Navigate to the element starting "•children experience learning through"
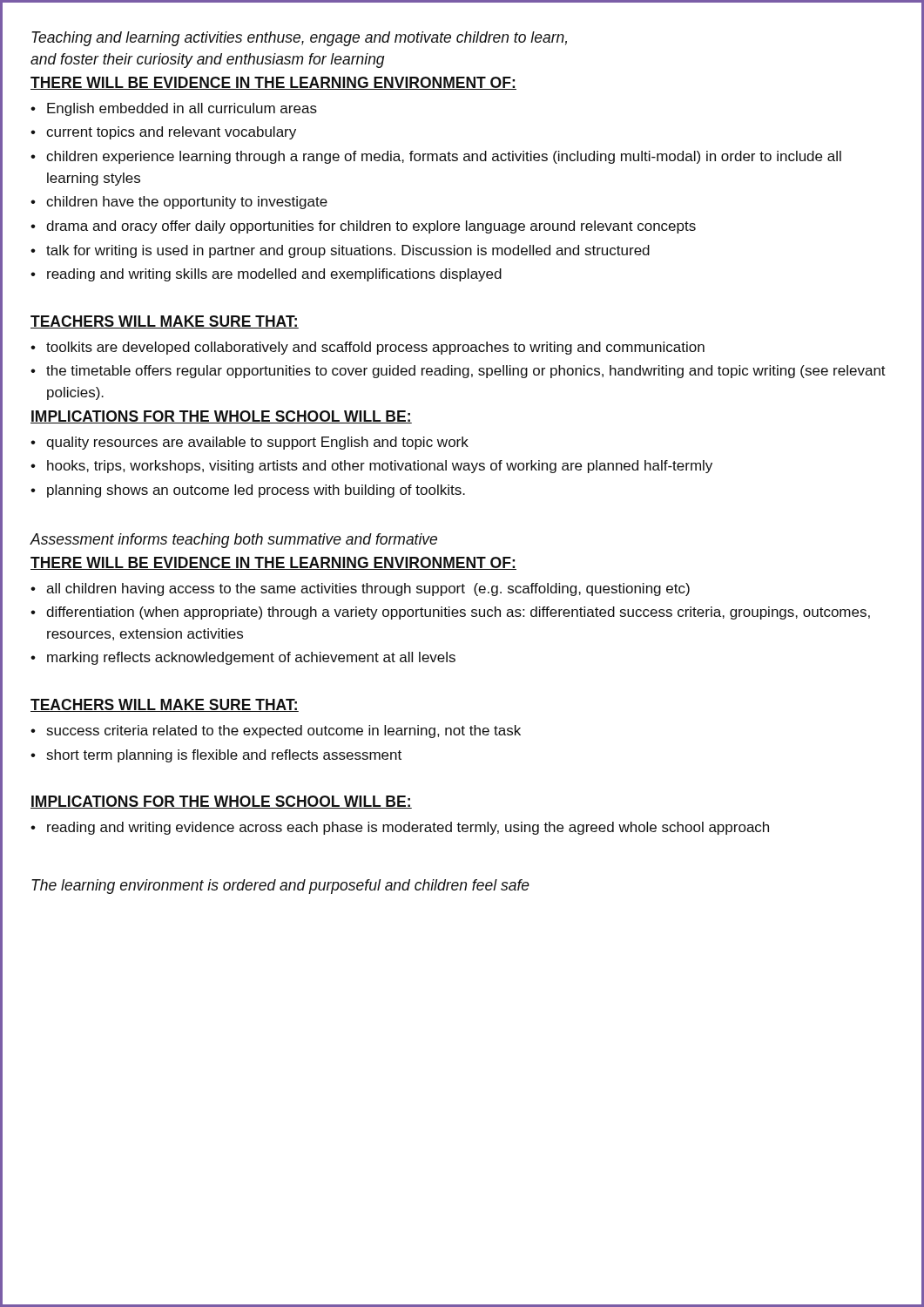 point(462,168)
